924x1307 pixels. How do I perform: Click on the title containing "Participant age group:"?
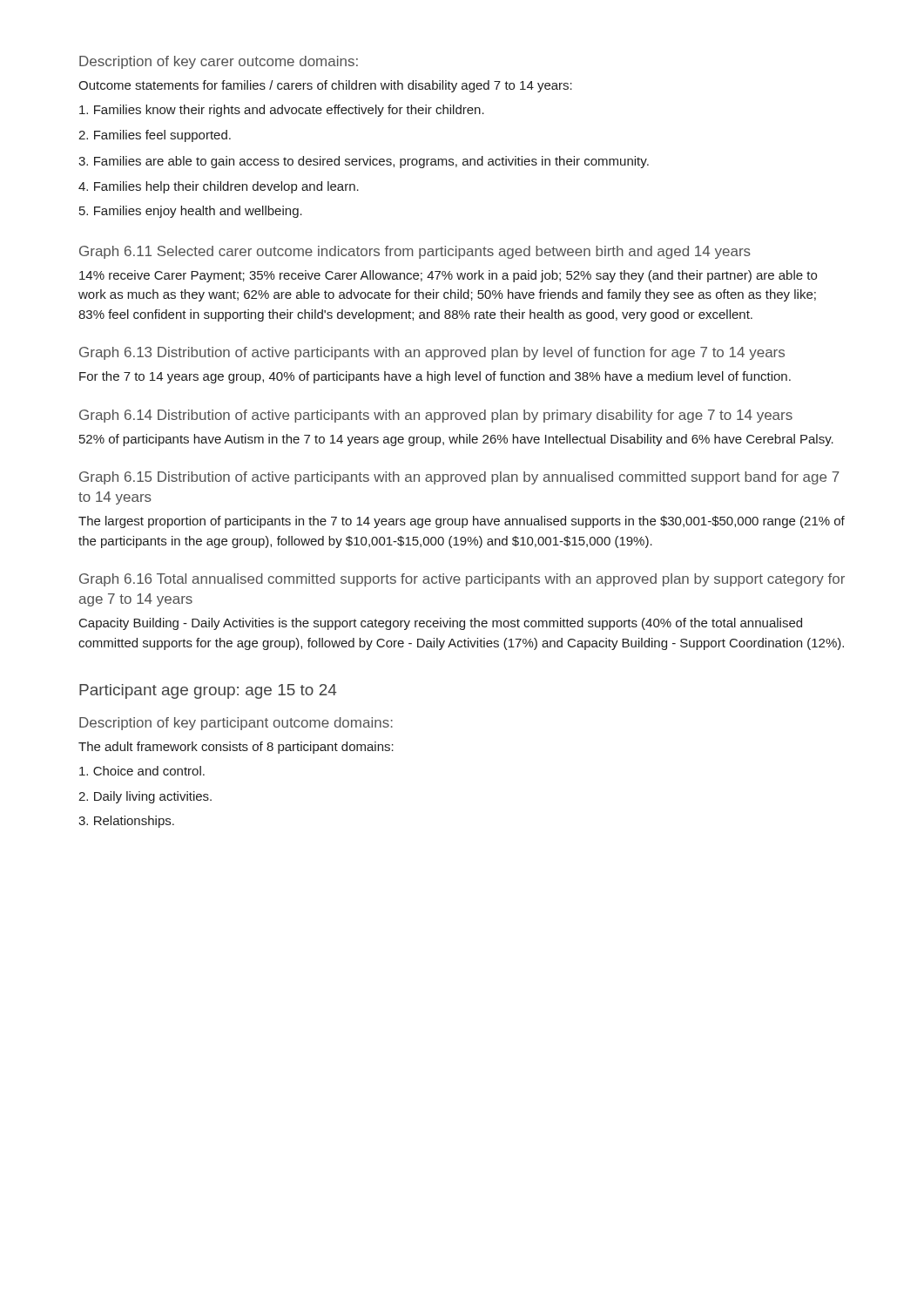(x=208, y=690)
